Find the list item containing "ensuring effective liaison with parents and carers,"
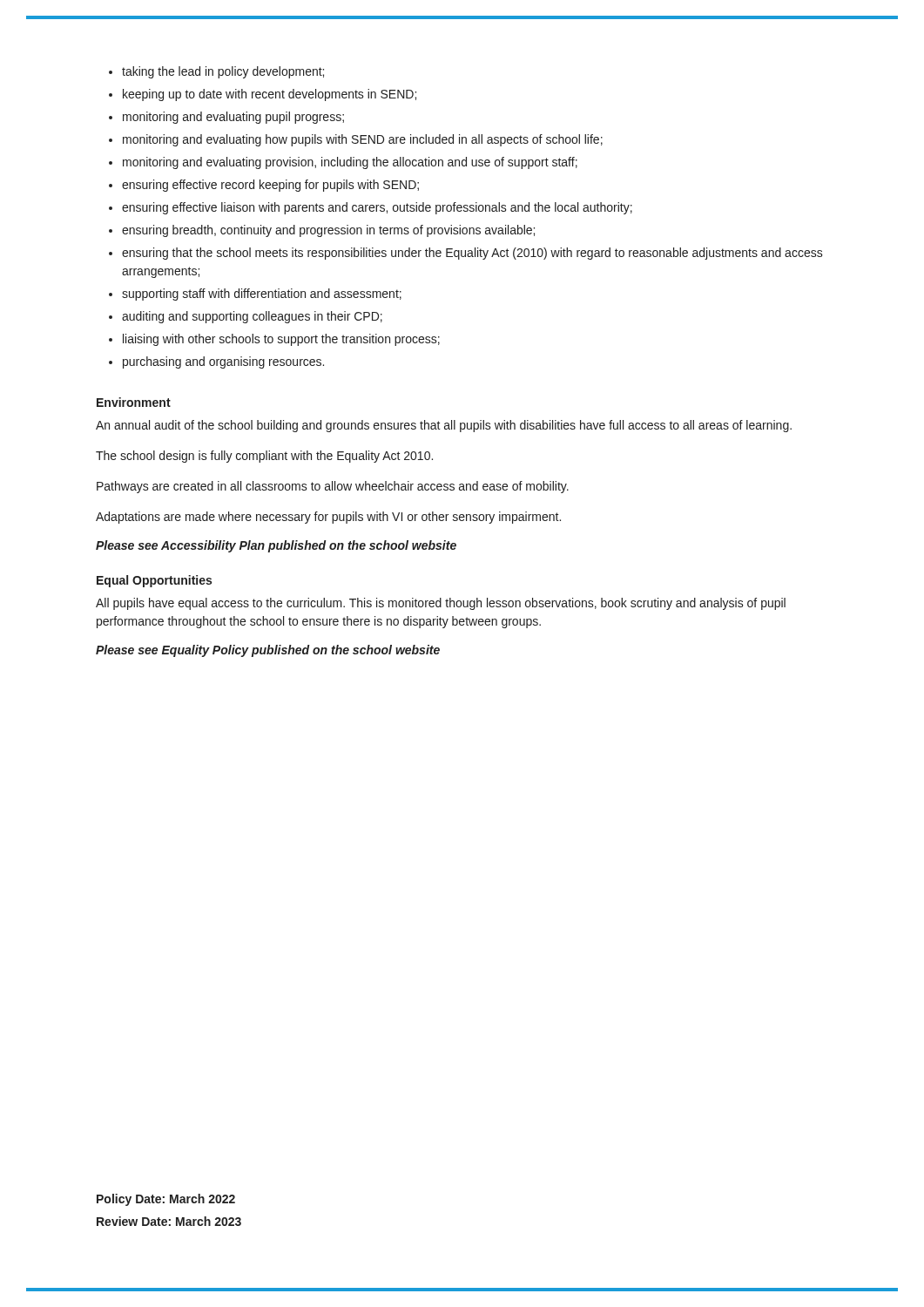The image size is (924, 1307). click(377, 207)
